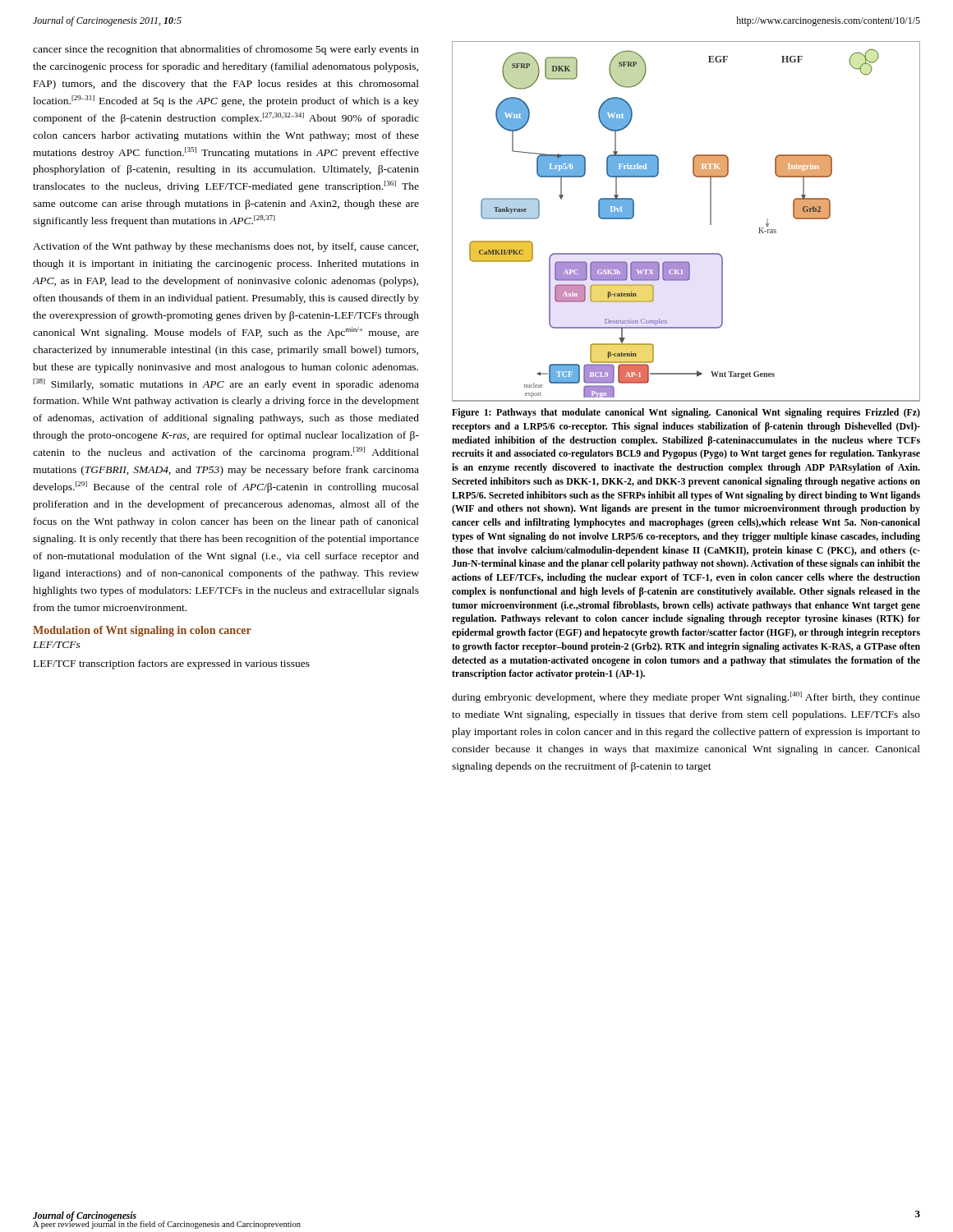Select the region starting "Figure 1: Pathways that"
Viewport: 953px width, 1232px height.
coord(686,543)
